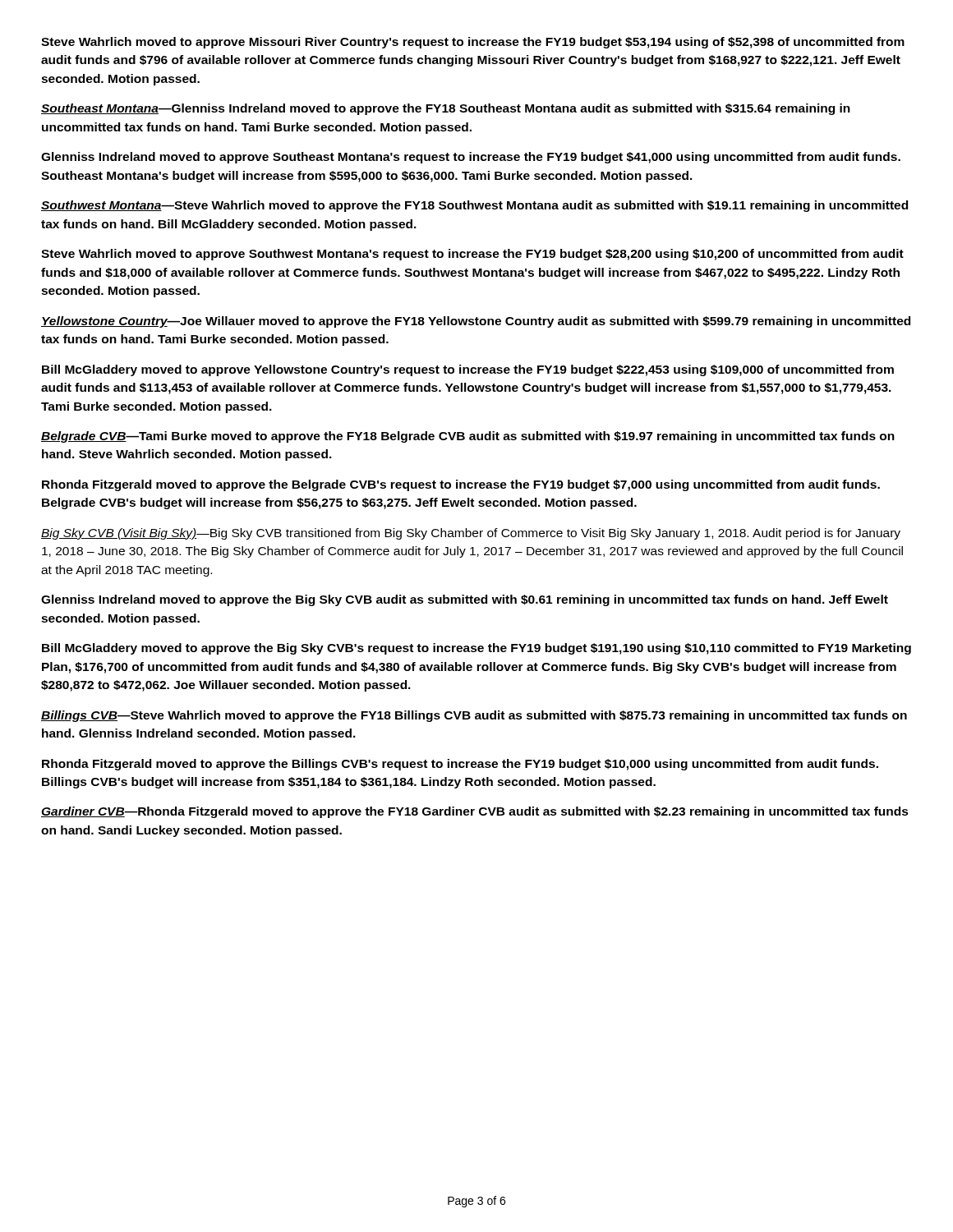Select the block starting "Glenniss Indreland moved to approve the Big"
953x1232 pixels.
tap(465, 609)
